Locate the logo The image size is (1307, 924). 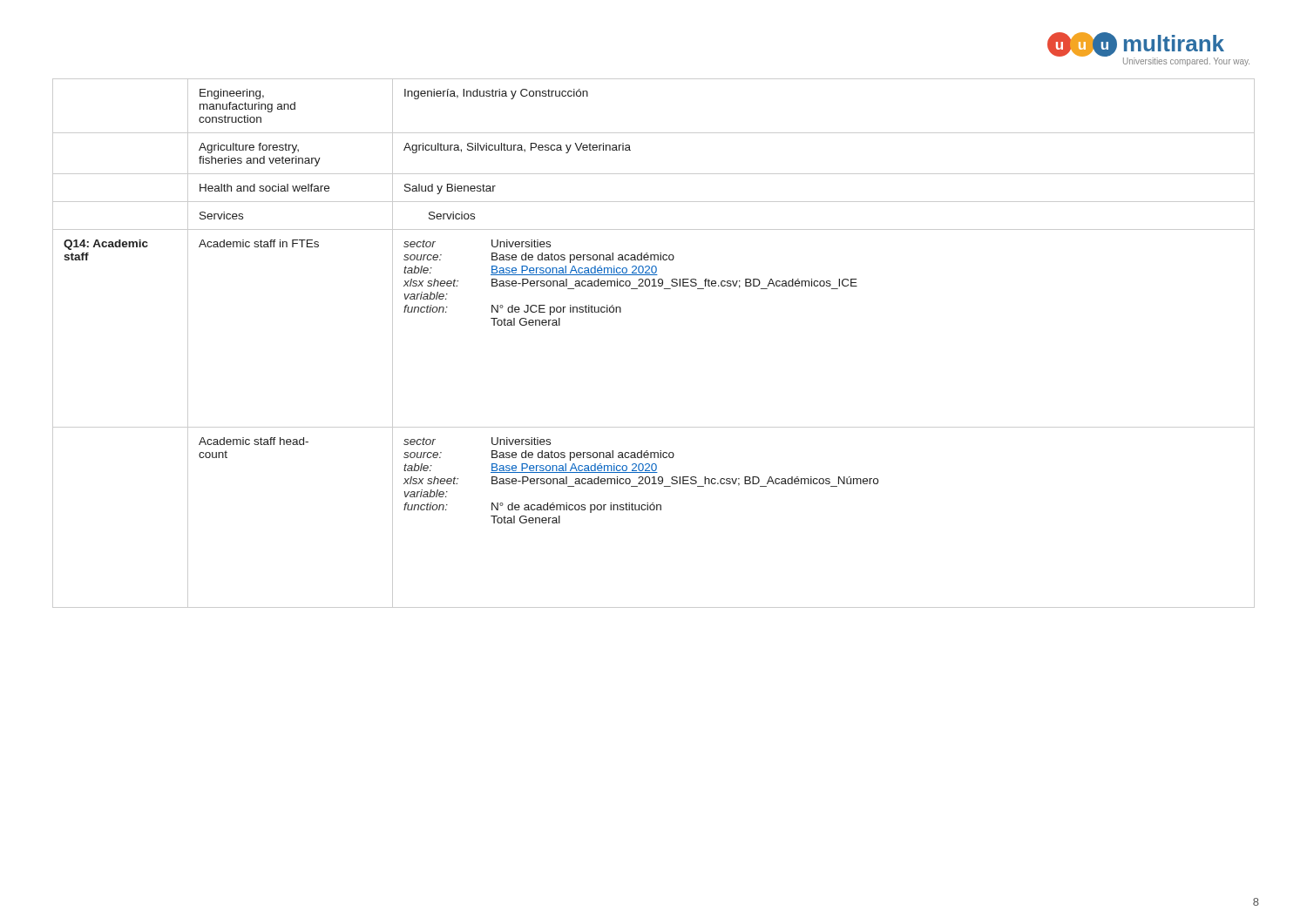click(x=1159, y=44)
